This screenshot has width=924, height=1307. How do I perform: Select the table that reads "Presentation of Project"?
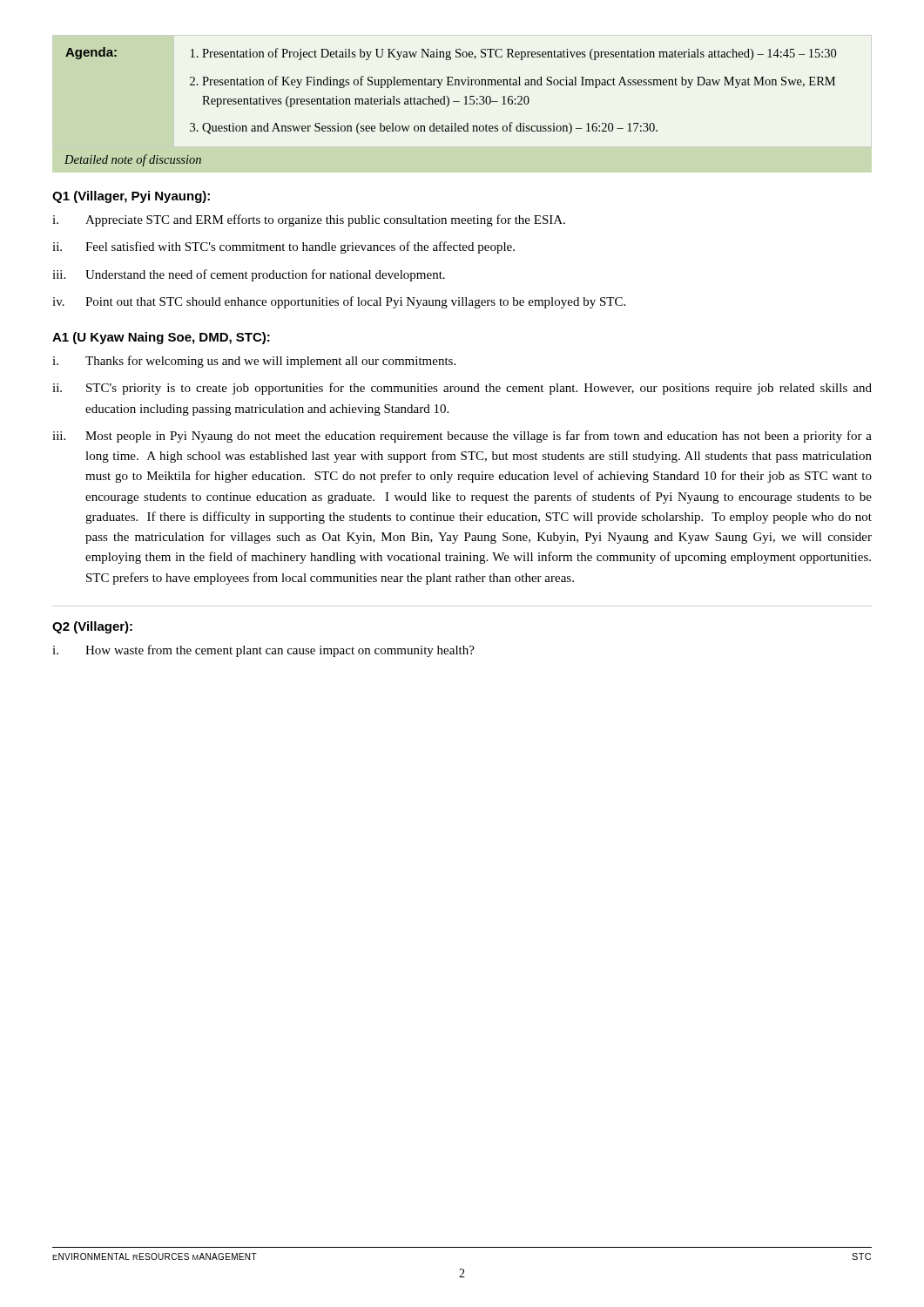(x=462, y=91)
